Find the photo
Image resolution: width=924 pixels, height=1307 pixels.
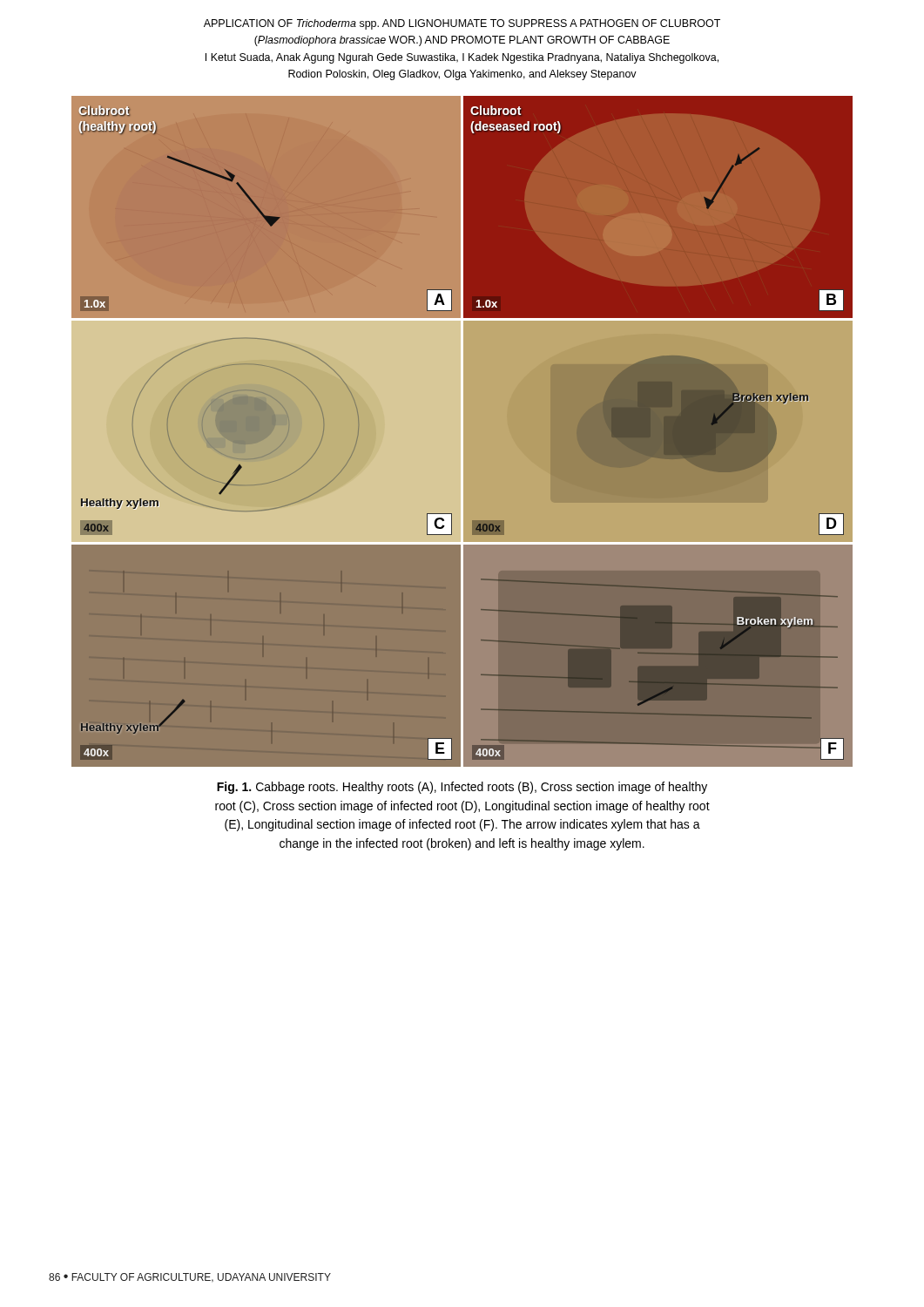click(462, 431)
